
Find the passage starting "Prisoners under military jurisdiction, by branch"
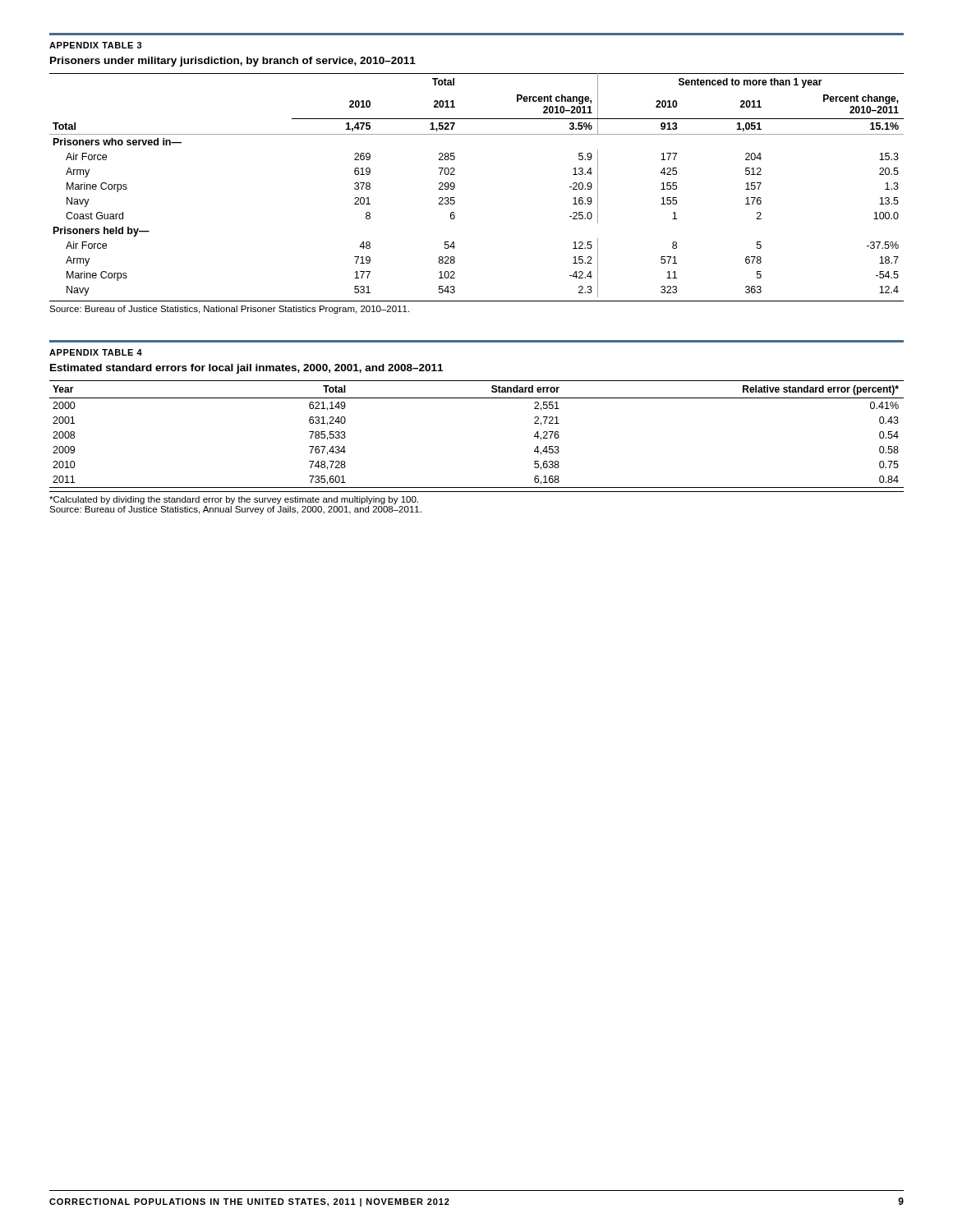232,60
